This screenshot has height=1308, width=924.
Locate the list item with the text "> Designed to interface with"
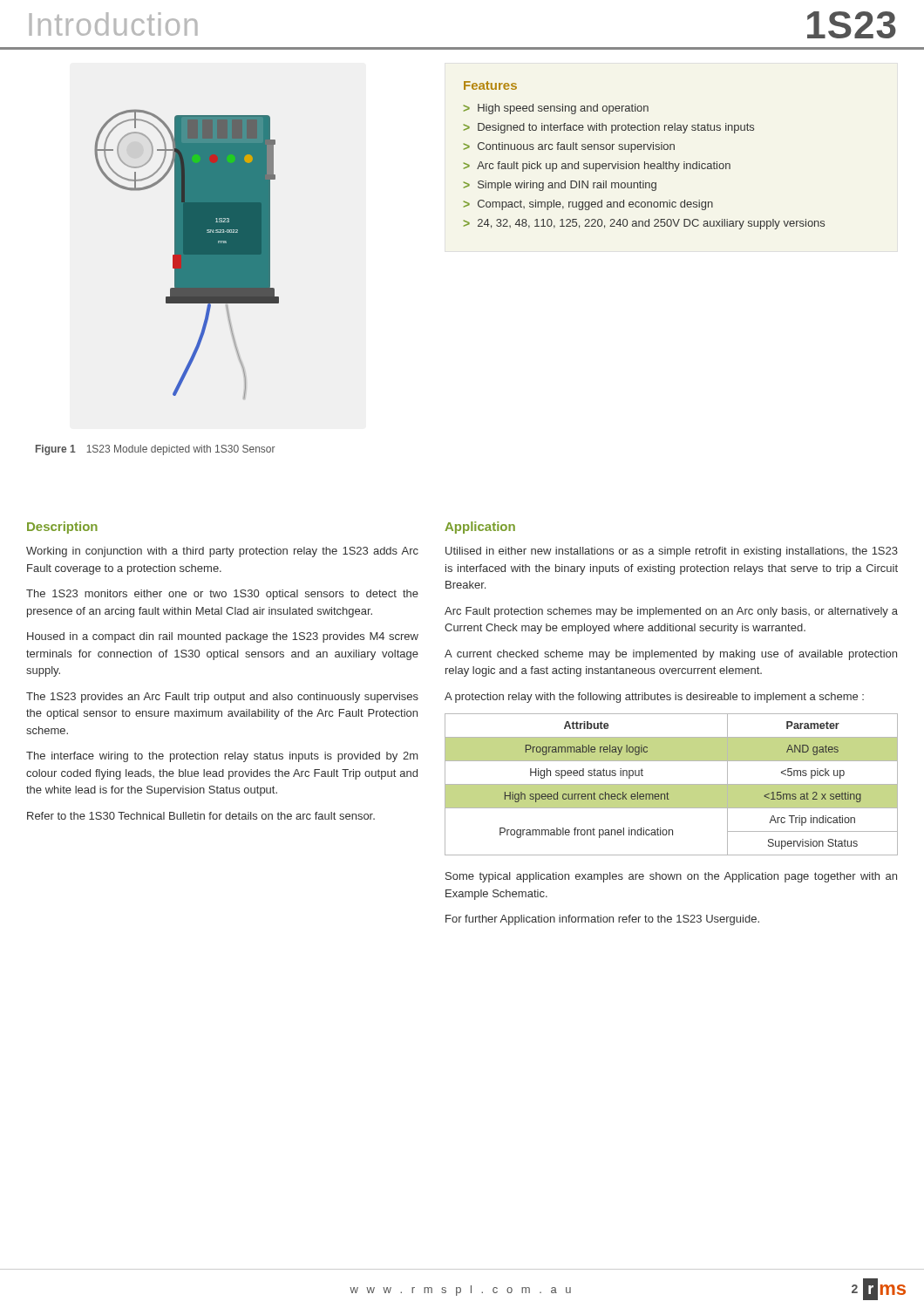609,127
